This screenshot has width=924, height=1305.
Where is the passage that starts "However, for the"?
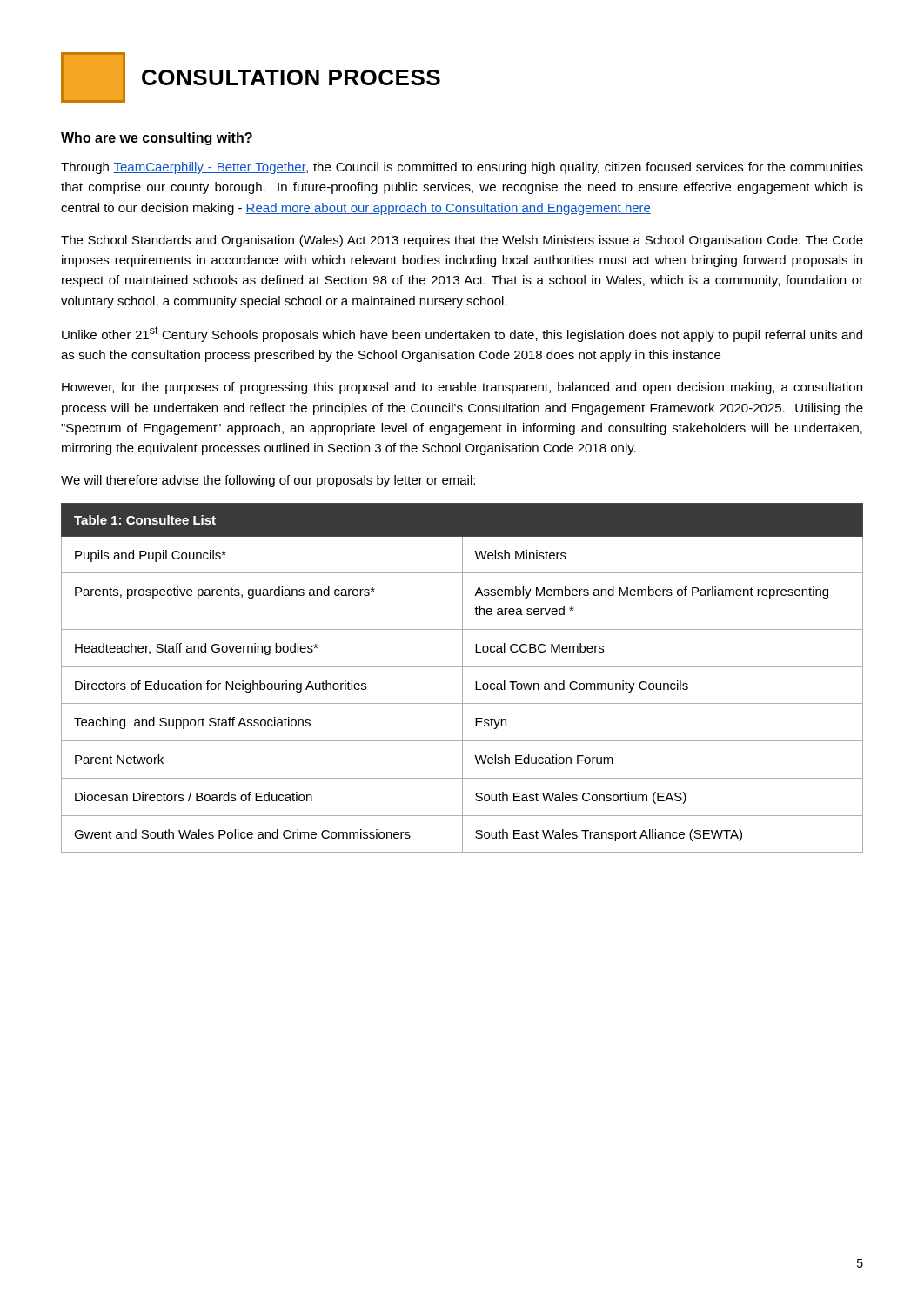(x=462, y=417)
